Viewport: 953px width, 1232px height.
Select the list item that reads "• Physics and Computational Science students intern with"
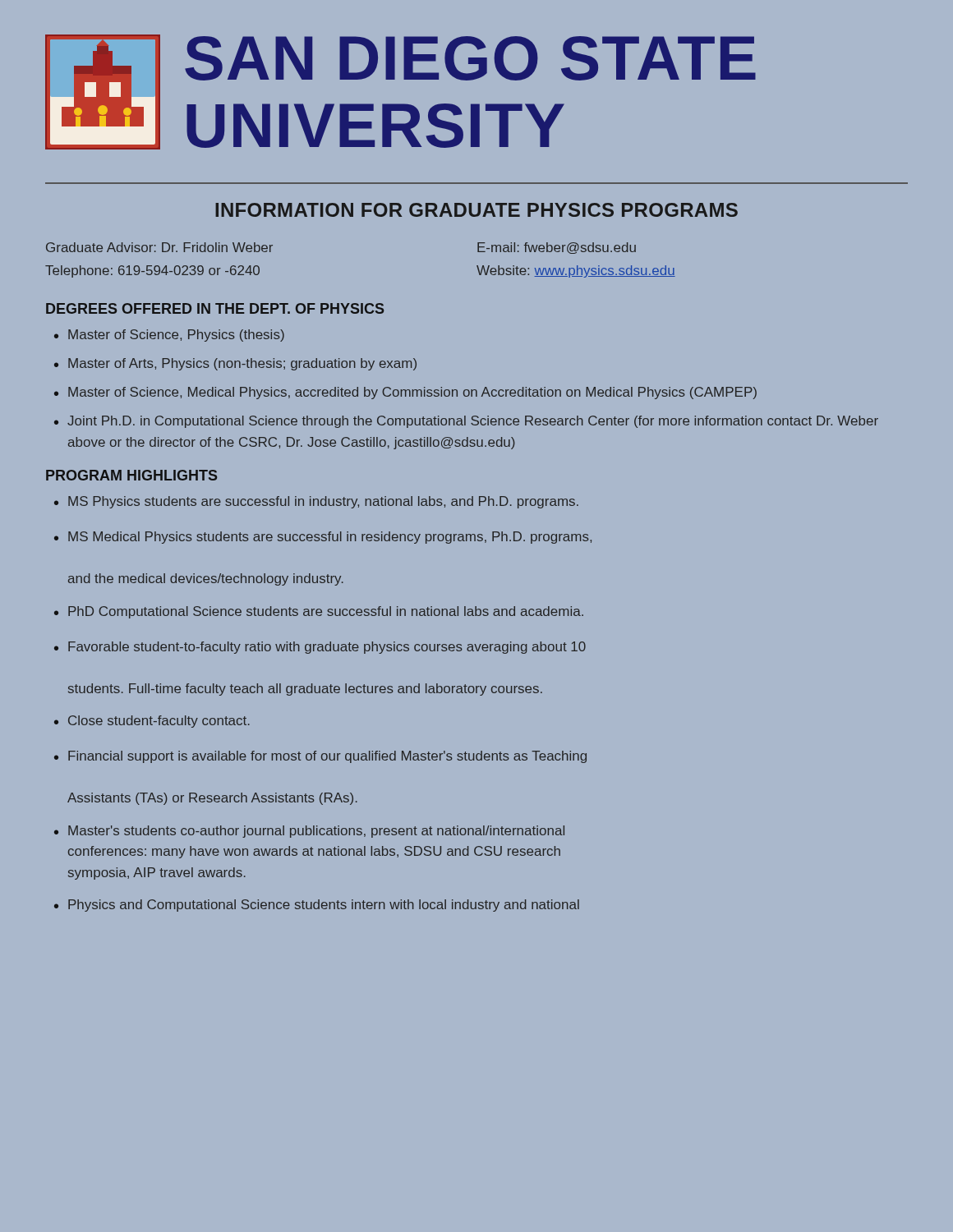481,907
